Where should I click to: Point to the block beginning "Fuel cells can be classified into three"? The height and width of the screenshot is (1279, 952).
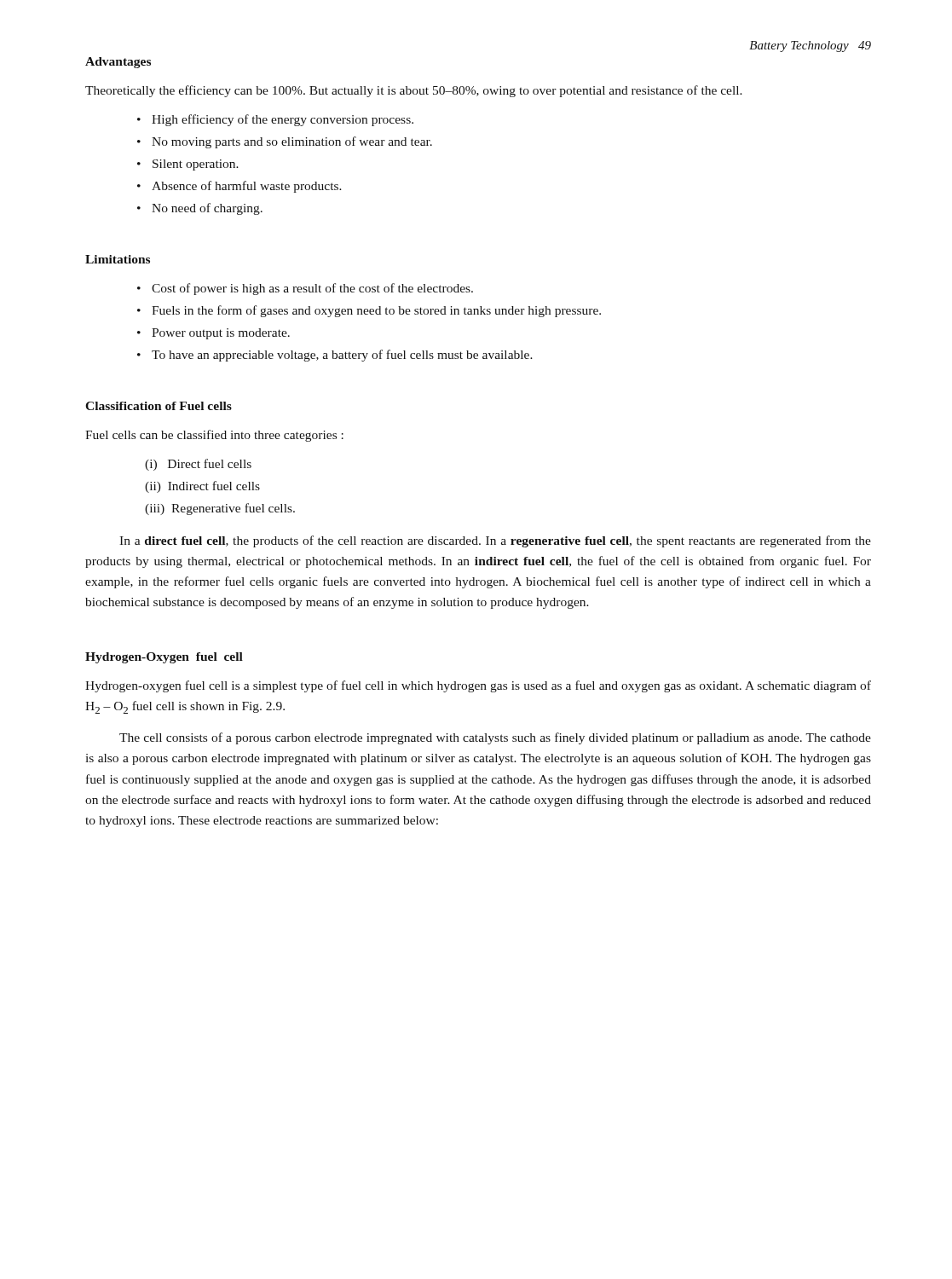(215, 435)
